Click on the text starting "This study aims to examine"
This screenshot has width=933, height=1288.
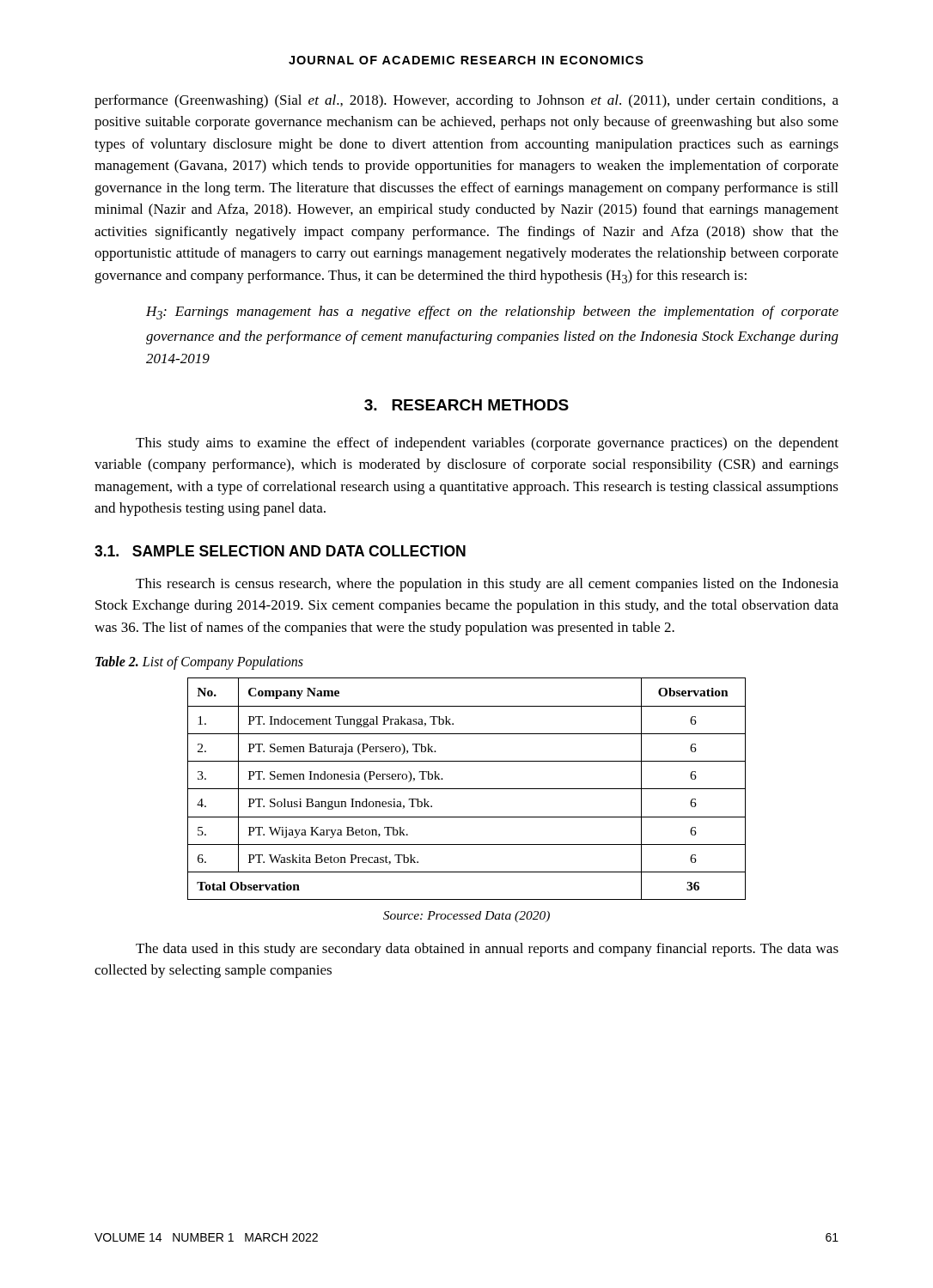(466, 475)
